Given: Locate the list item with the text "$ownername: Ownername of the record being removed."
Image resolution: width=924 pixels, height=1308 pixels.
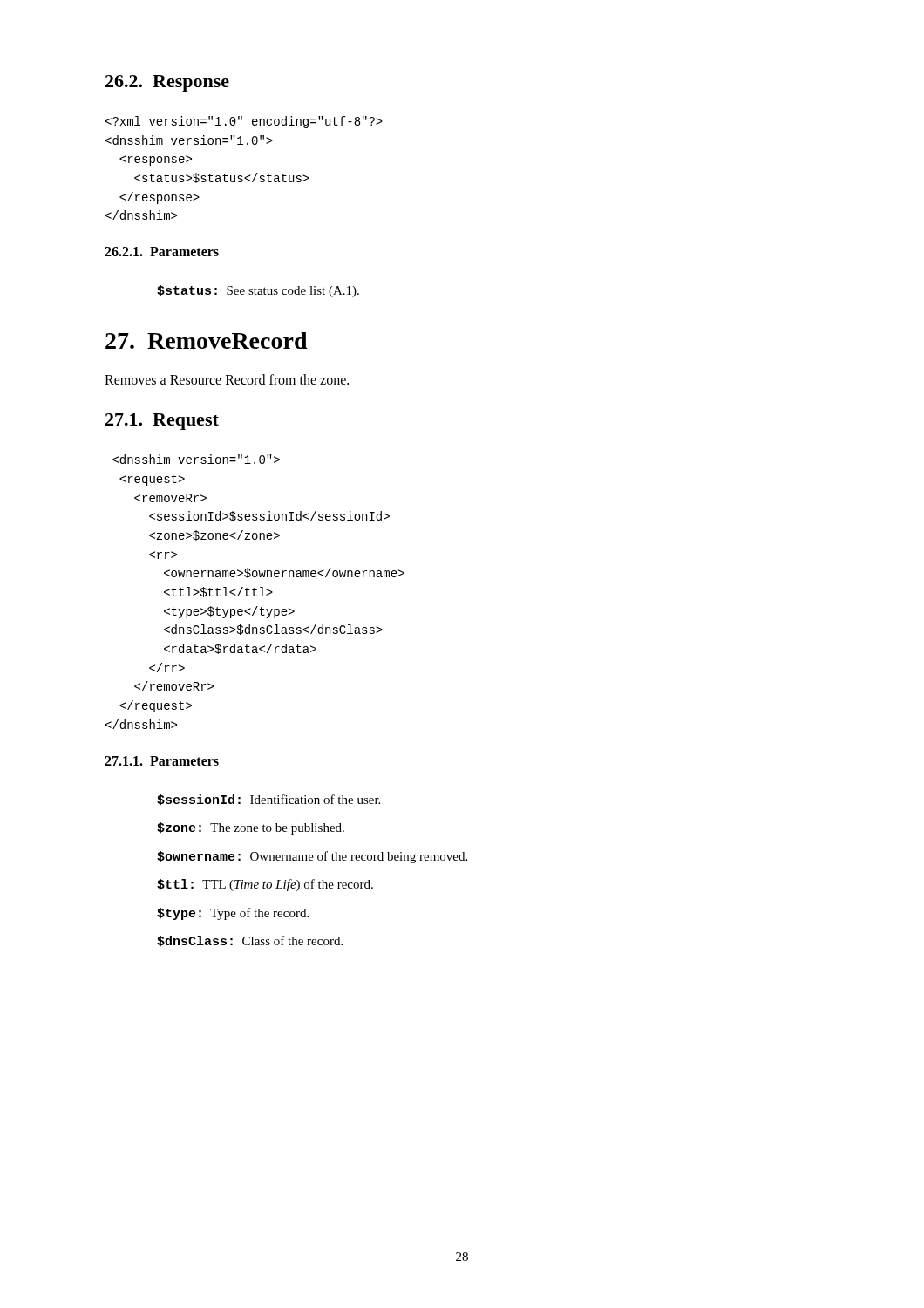Looking at the screenshot, I should (x=313, y=857).
